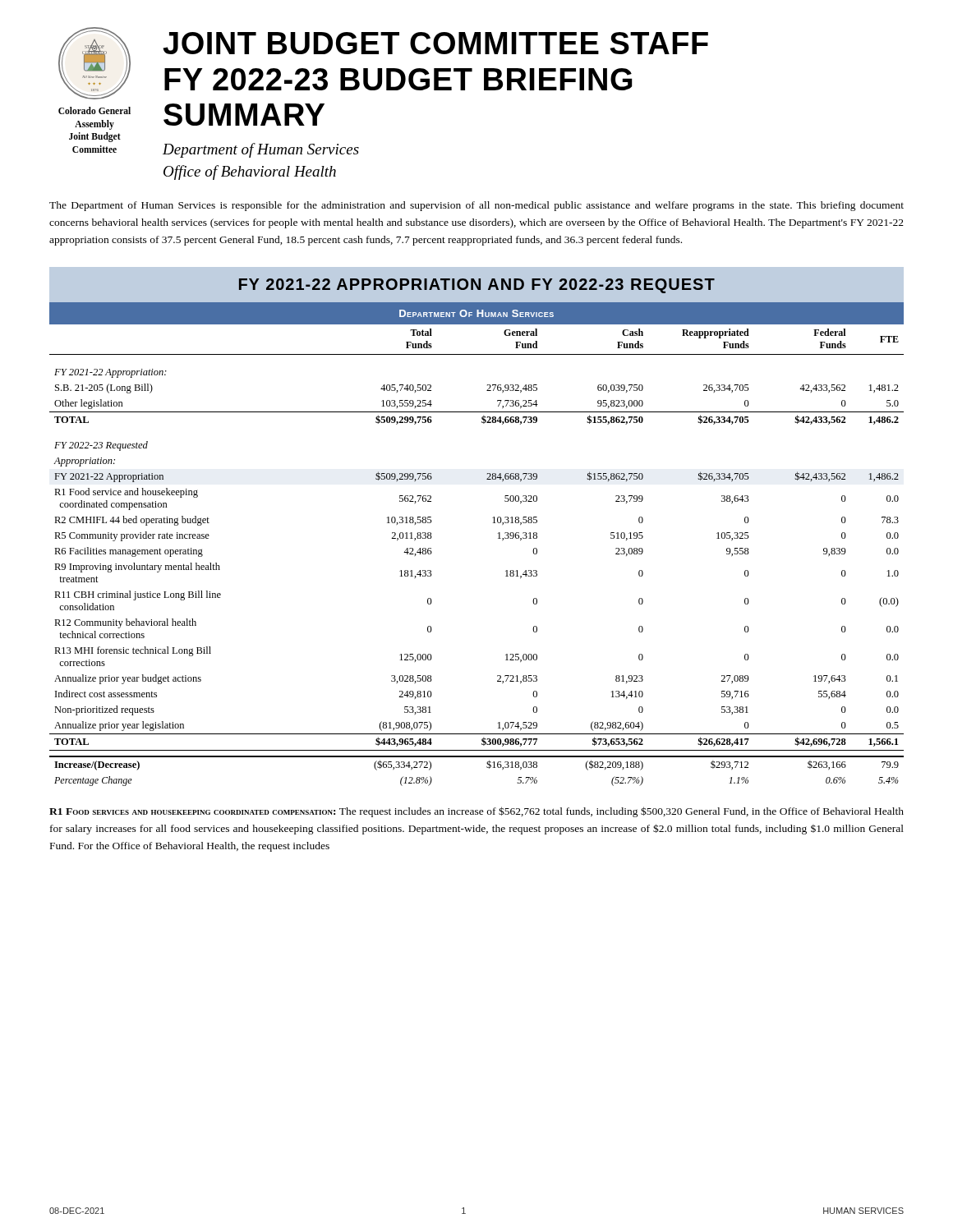
Task: Click the passage that begins "The Department of Human Services is responsible"
Action: tap(476, 222)
